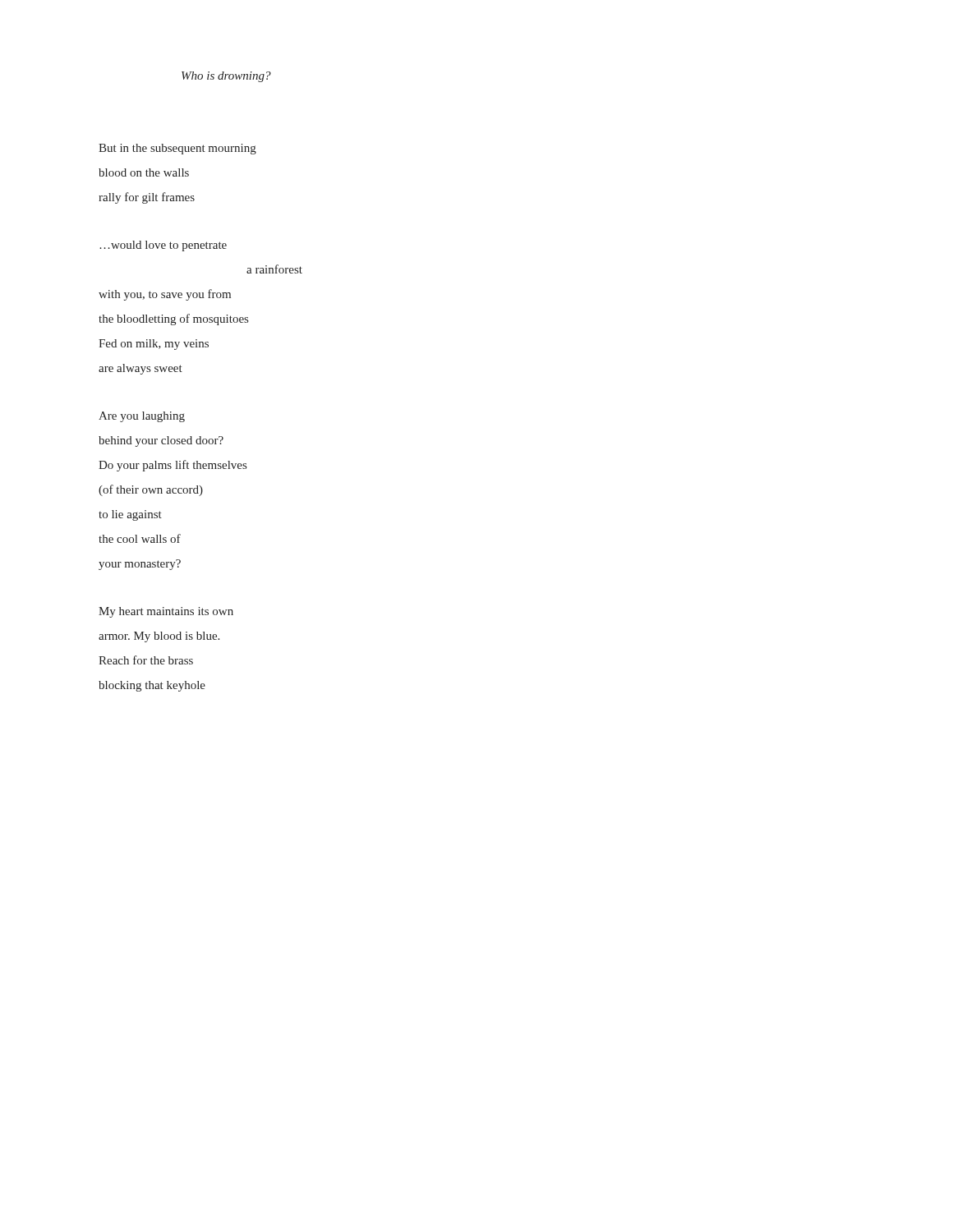This screenshot has height=1232, width=953.
Task: Select the element starting "with you, to save"
Action: pyautogui.click(x=165, y=295)
